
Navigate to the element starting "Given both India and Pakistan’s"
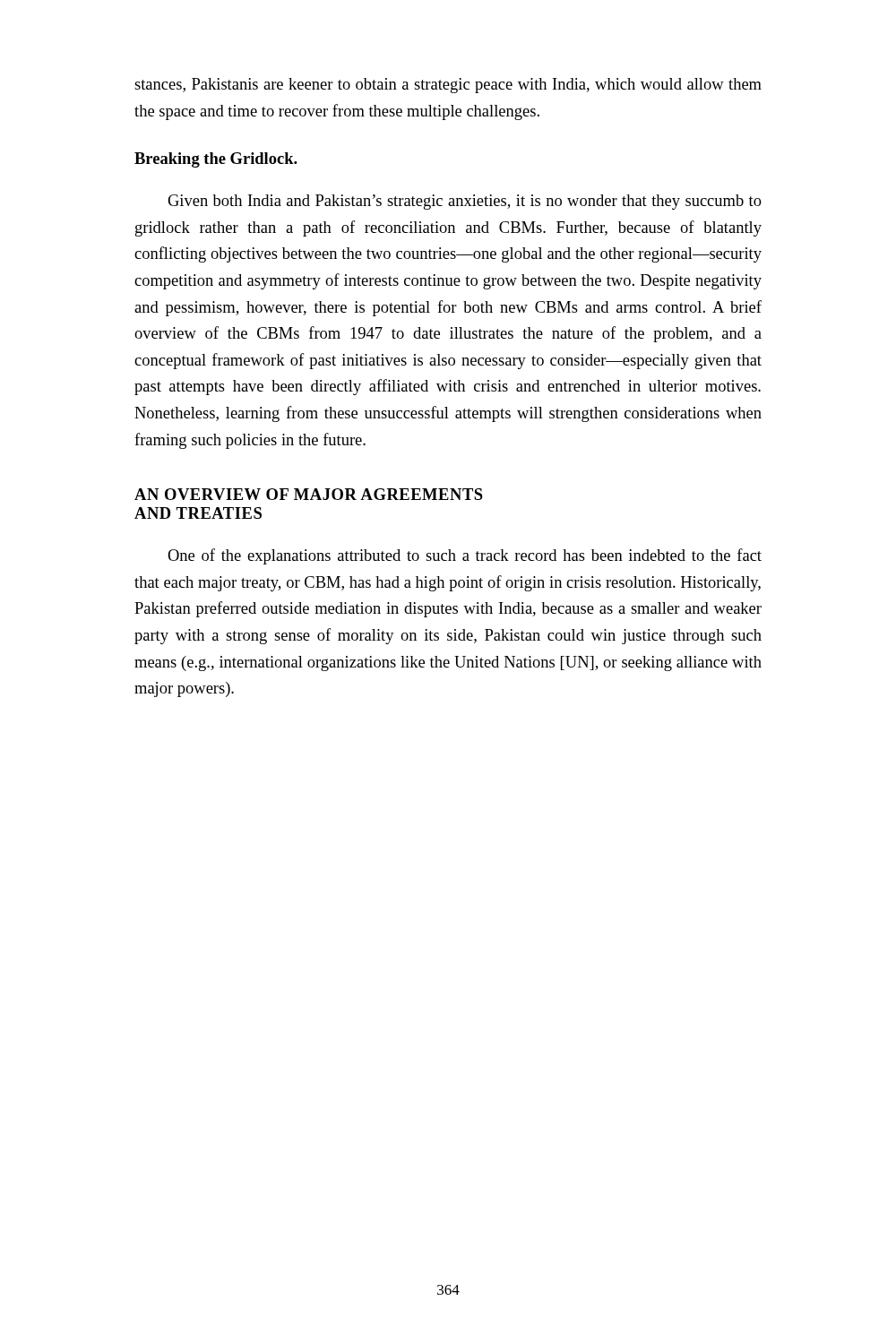click(448, 320)
